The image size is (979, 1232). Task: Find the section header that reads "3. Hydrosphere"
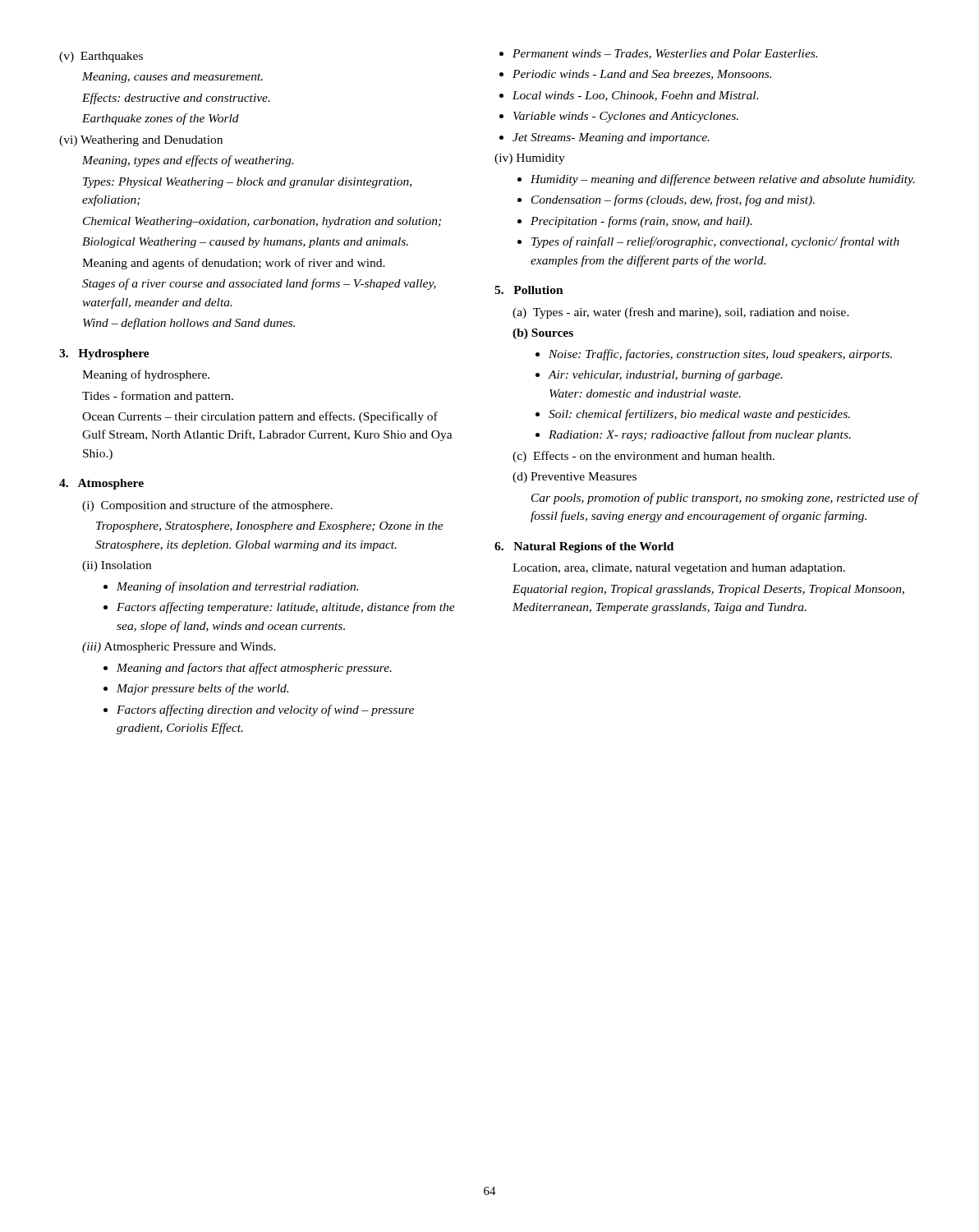coord(104,354)
